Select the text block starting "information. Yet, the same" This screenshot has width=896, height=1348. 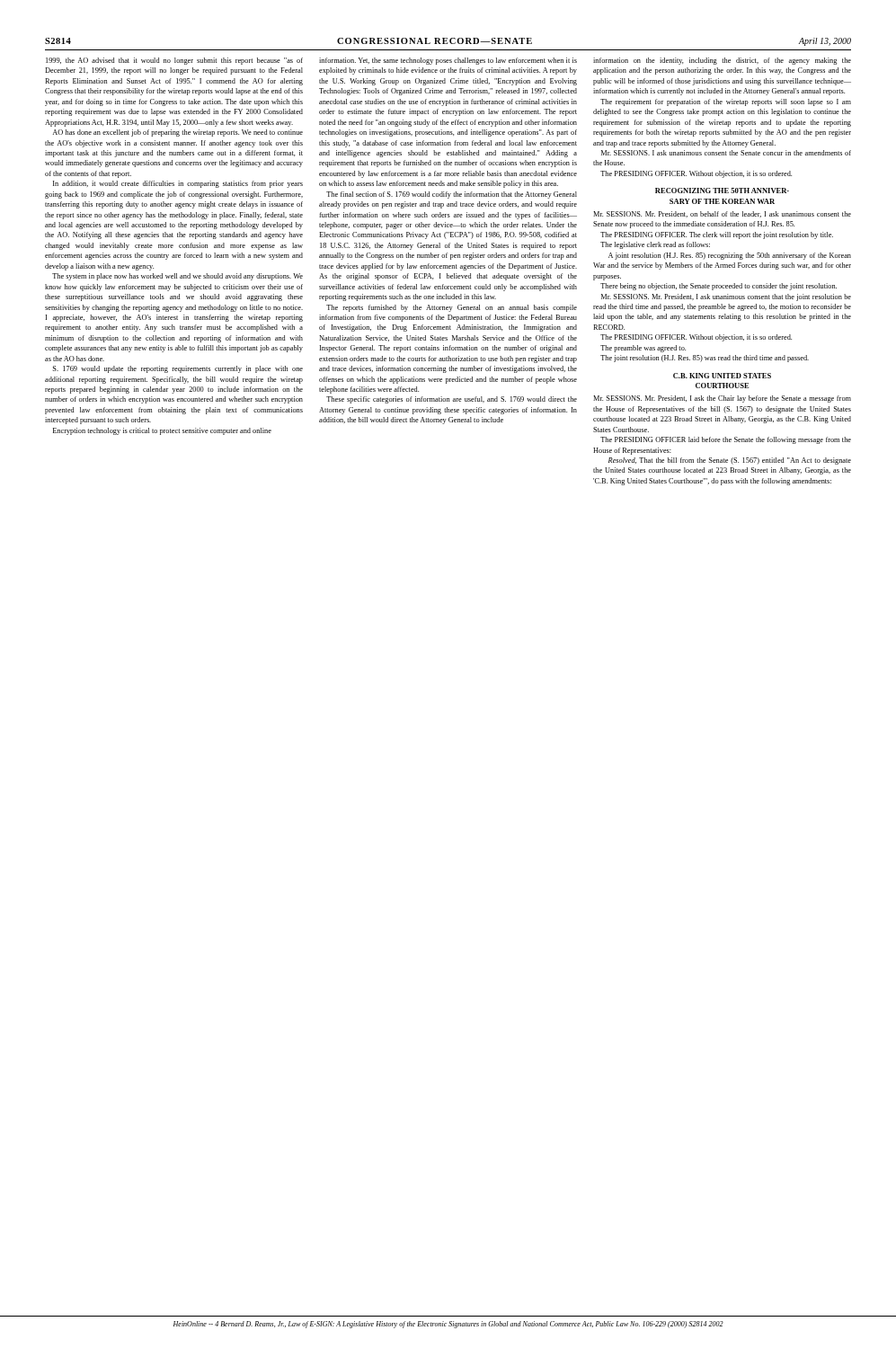coord(448,123)
